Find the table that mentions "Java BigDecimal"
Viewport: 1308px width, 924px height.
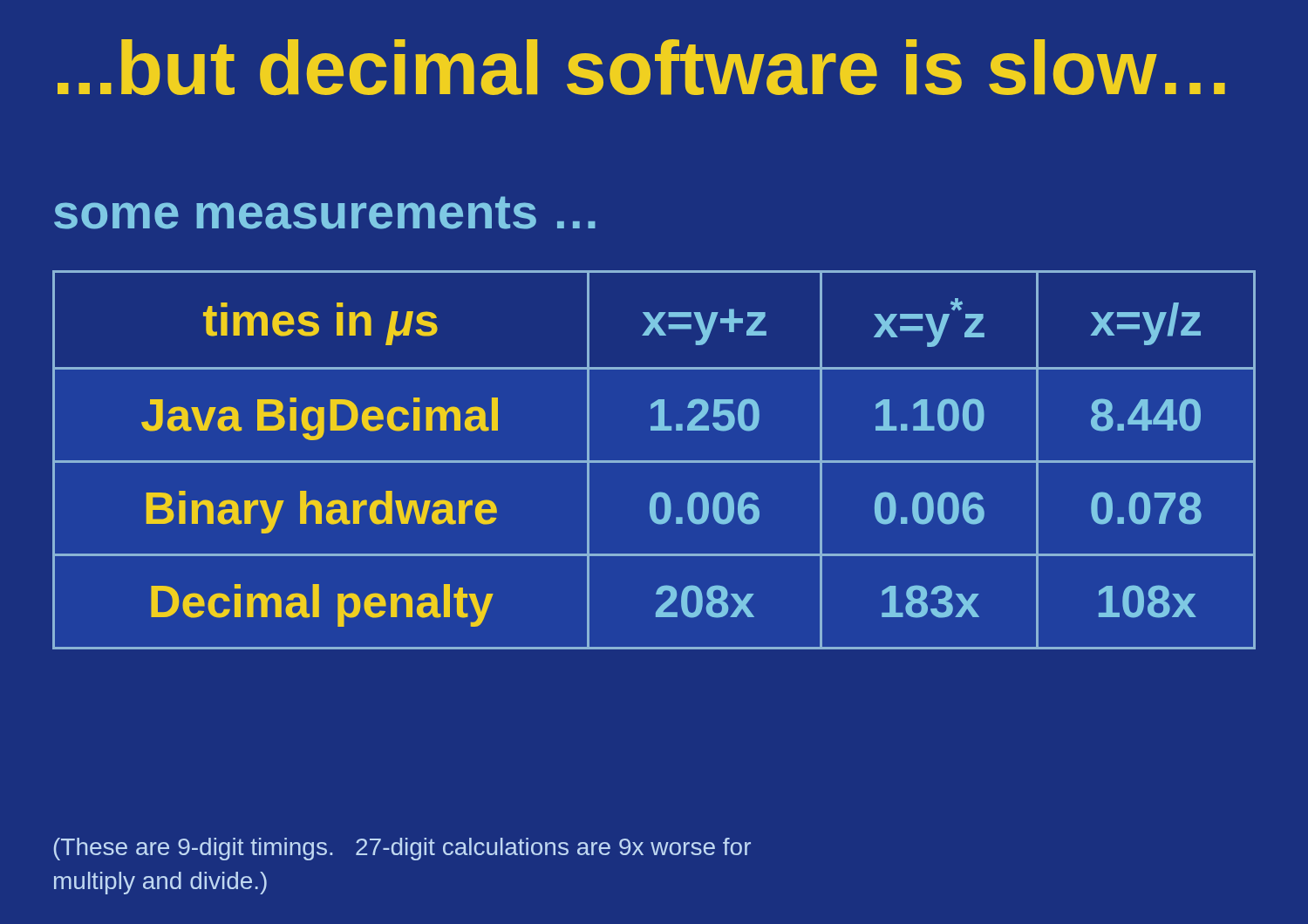click(654, 460)
